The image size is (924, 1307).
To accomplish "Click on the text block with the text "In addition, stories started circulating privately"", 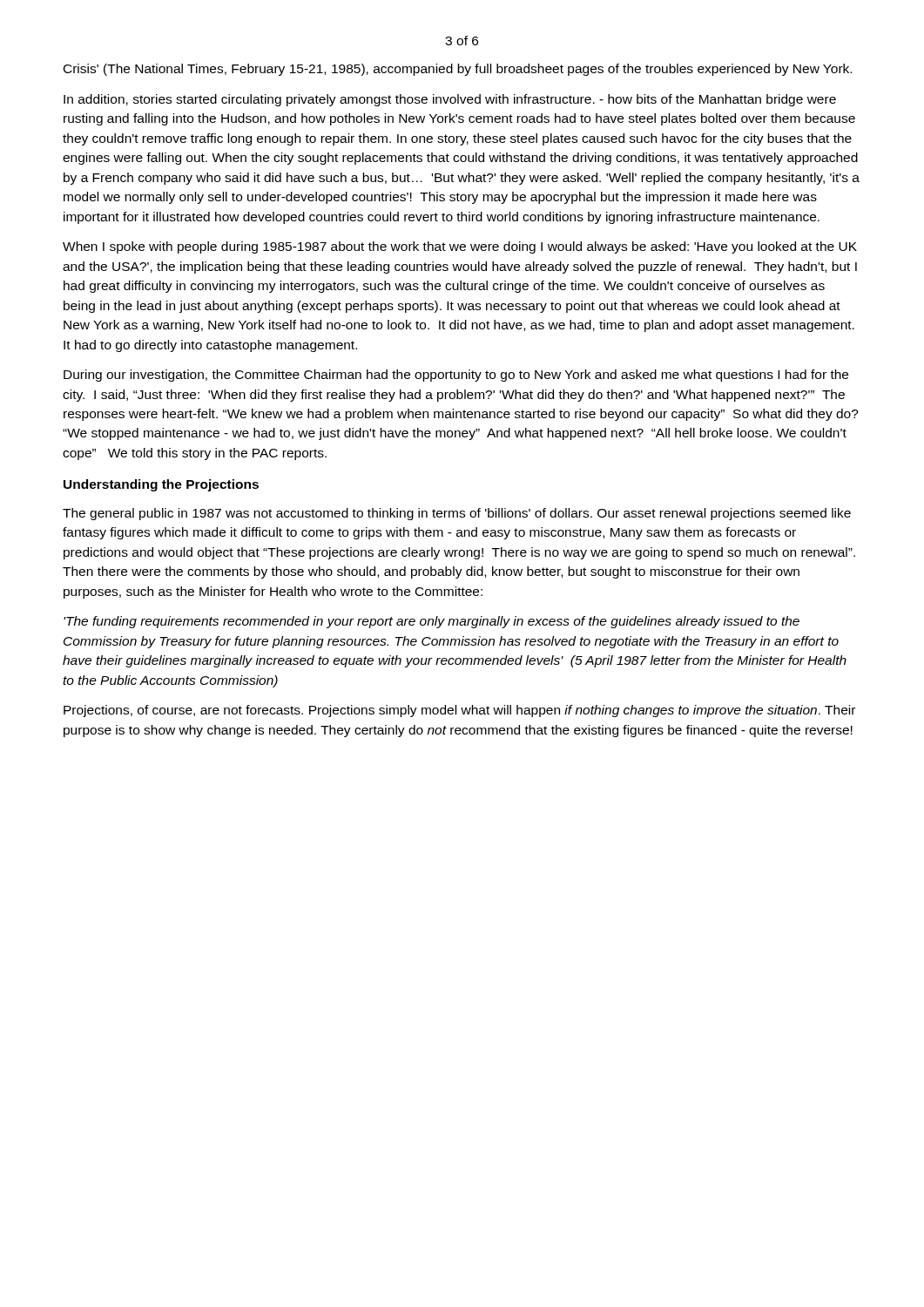I will click(x=462, y=158).
